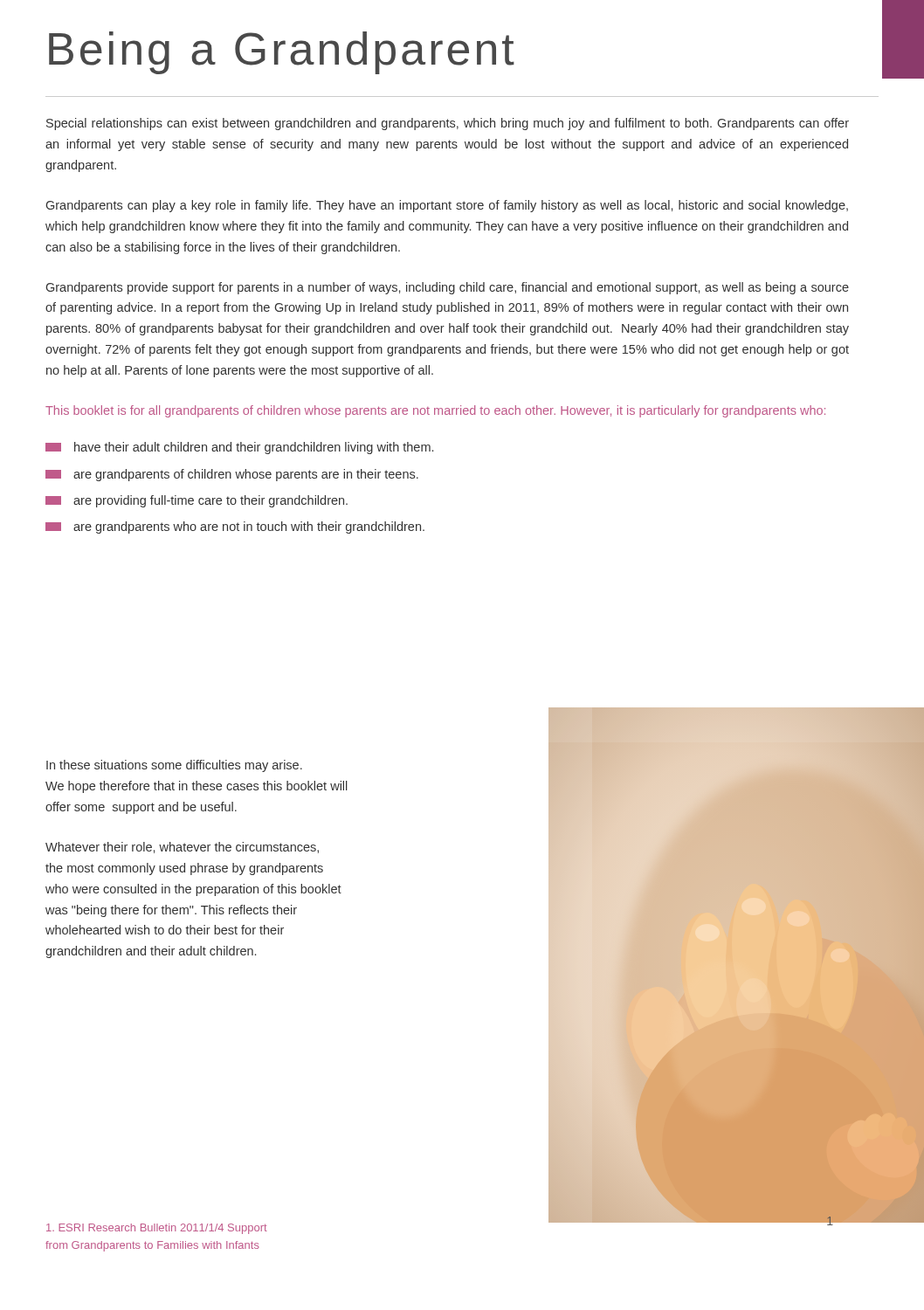Click the passage that begins "This booklet is for all"
The height and width of the screenshot is (1310, 924).
pyautogui.click(x=447, y=411)
